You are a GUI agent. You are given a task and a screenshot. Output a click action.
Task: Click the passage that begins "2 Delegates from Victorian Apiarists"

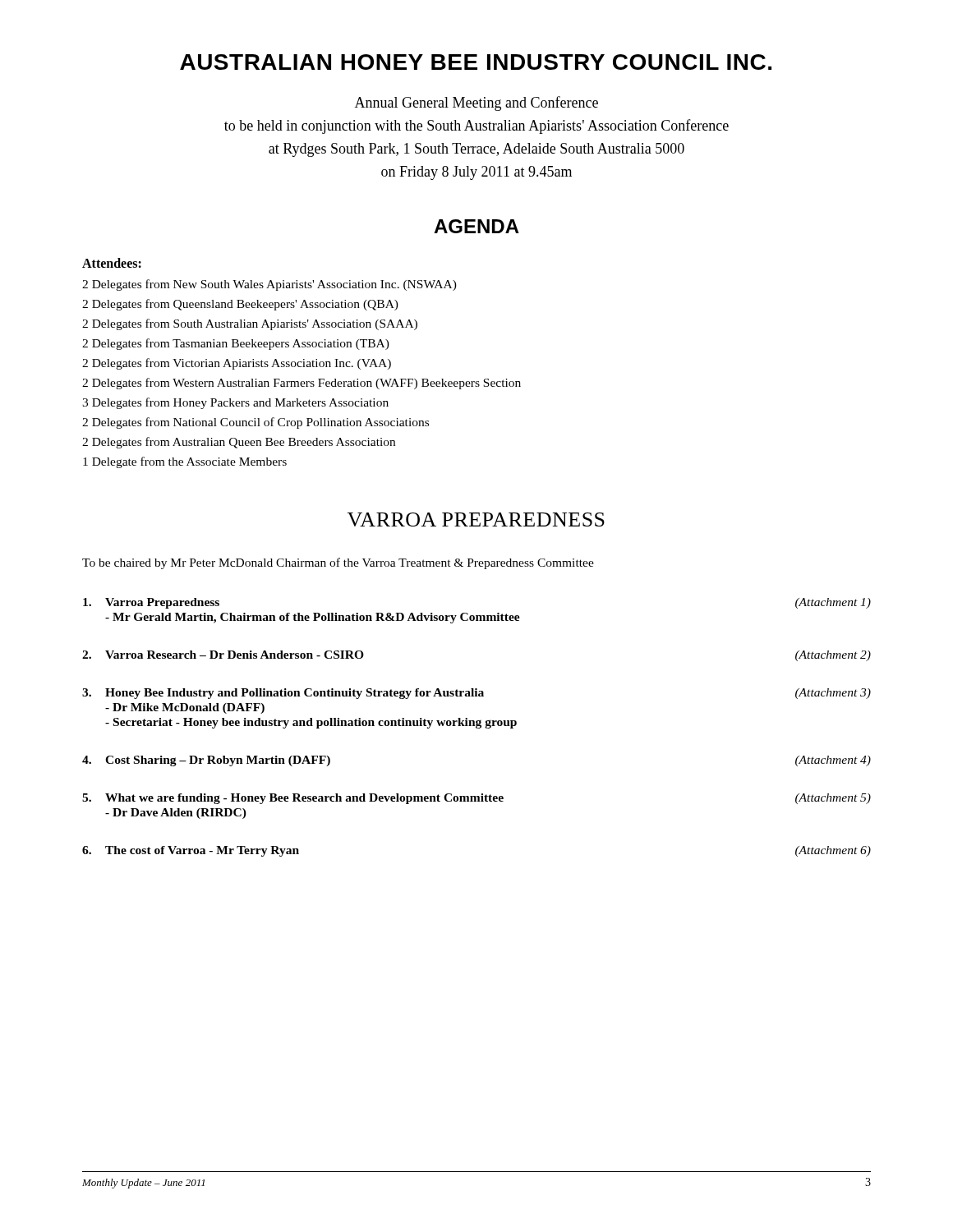pos(237,364)
